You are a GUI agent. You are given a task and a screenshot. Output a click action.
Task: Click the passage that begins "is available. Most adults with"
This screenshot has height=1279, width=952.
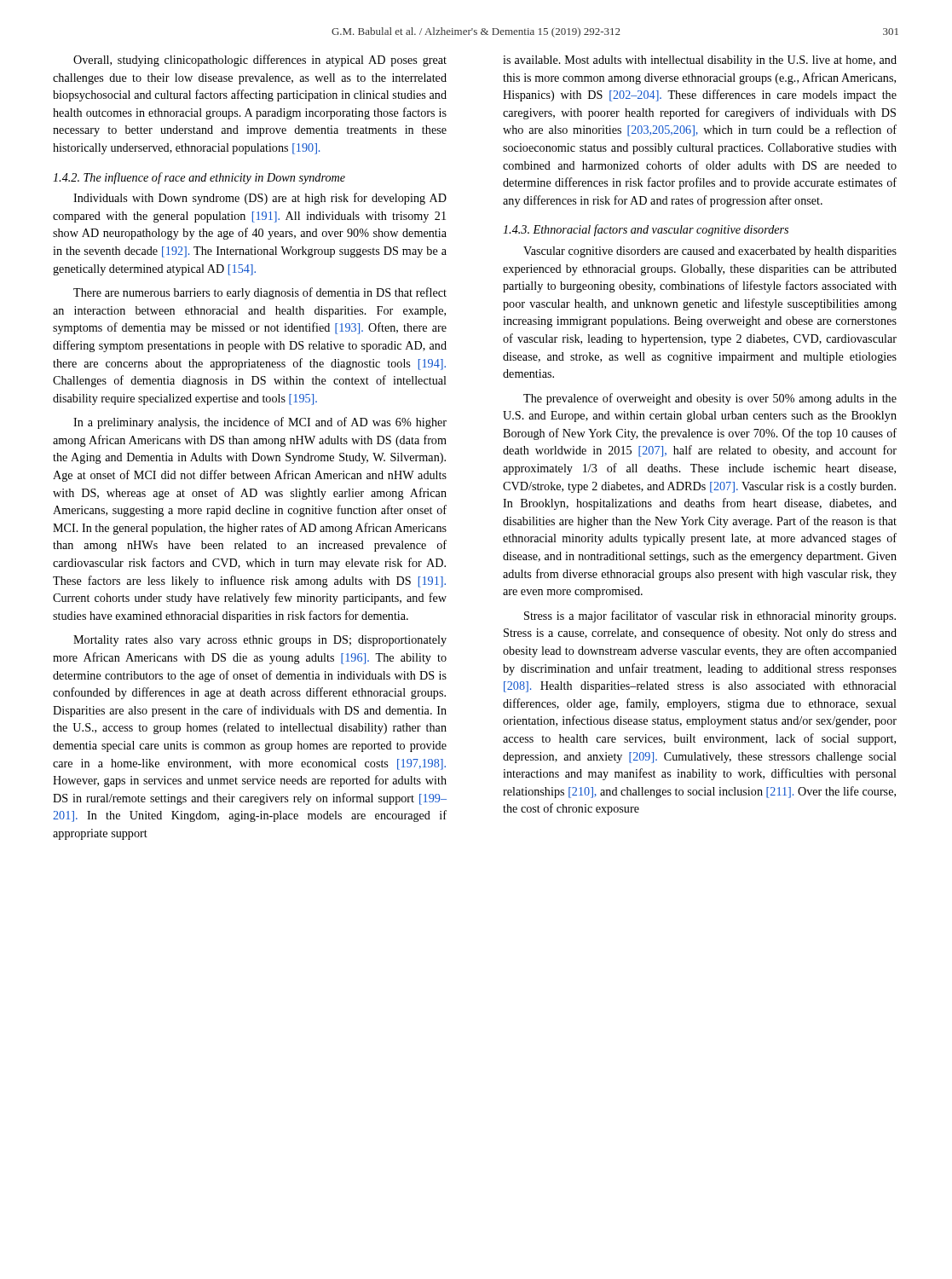tap(700, 130)
